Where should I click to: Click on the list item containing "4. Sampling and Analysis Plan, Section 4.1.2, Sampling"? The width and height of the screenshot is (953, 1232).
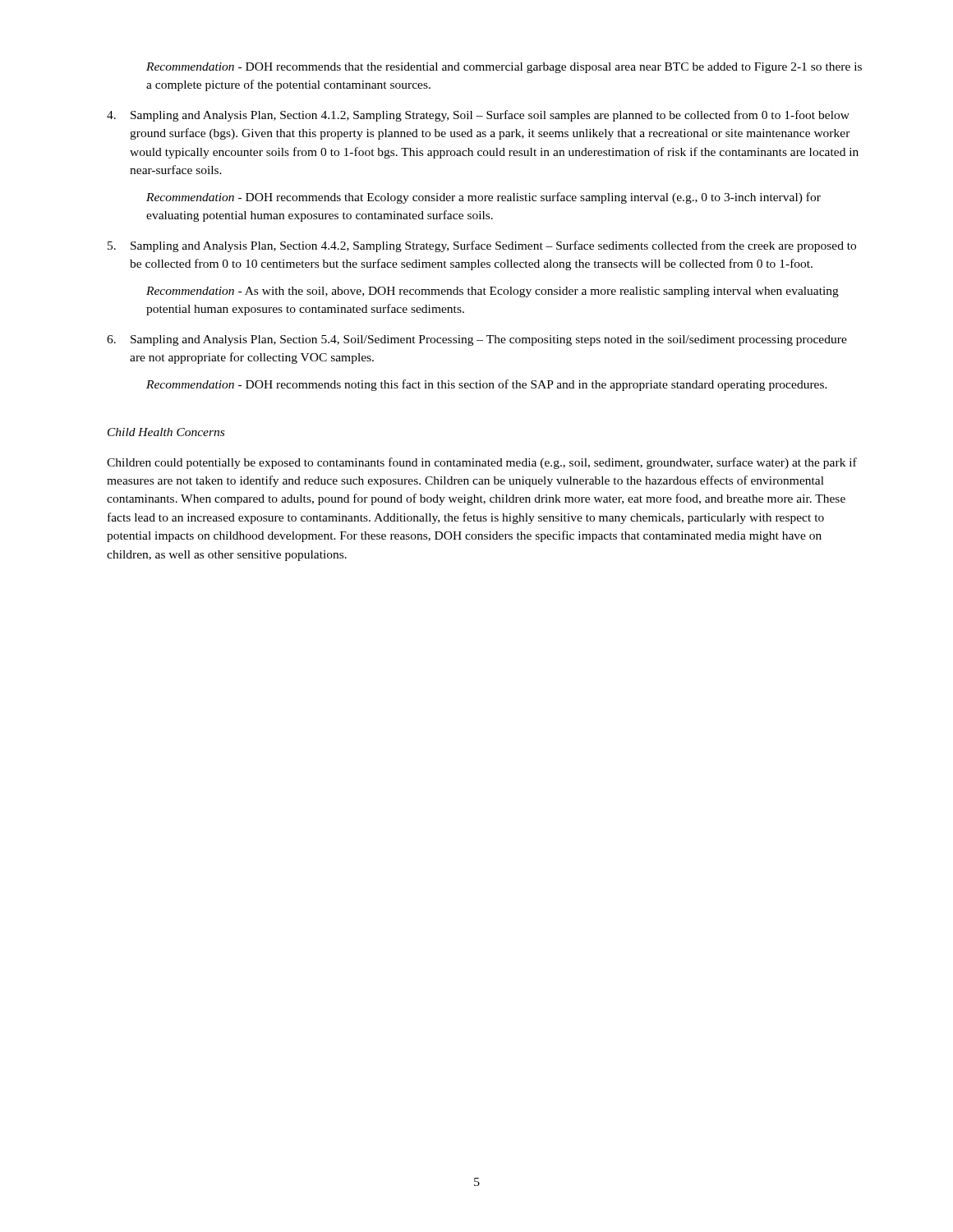click(x=485, y=143)
